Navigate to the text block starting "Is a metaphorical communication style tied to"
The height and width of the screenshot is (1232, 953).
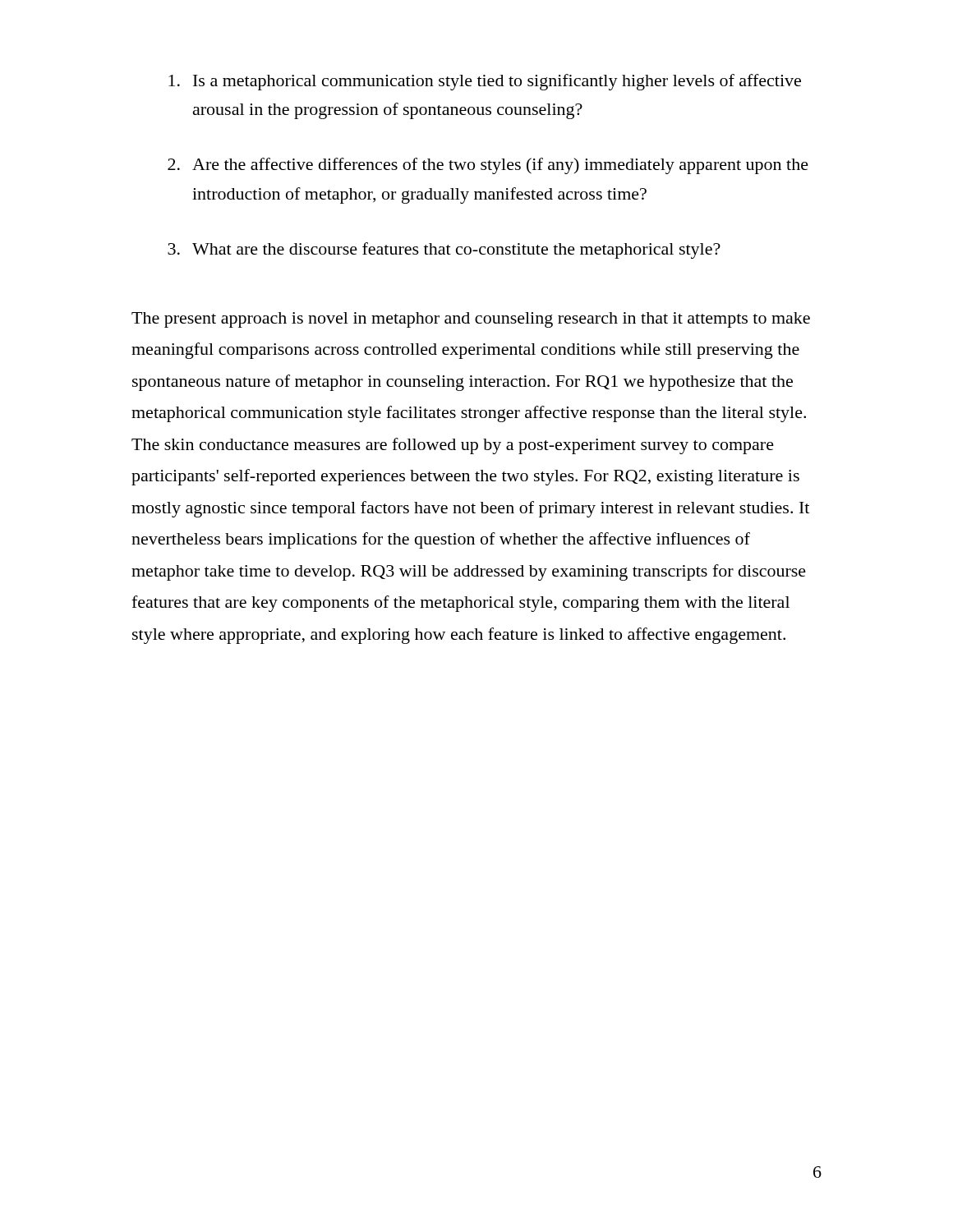(x=476, y=95)
